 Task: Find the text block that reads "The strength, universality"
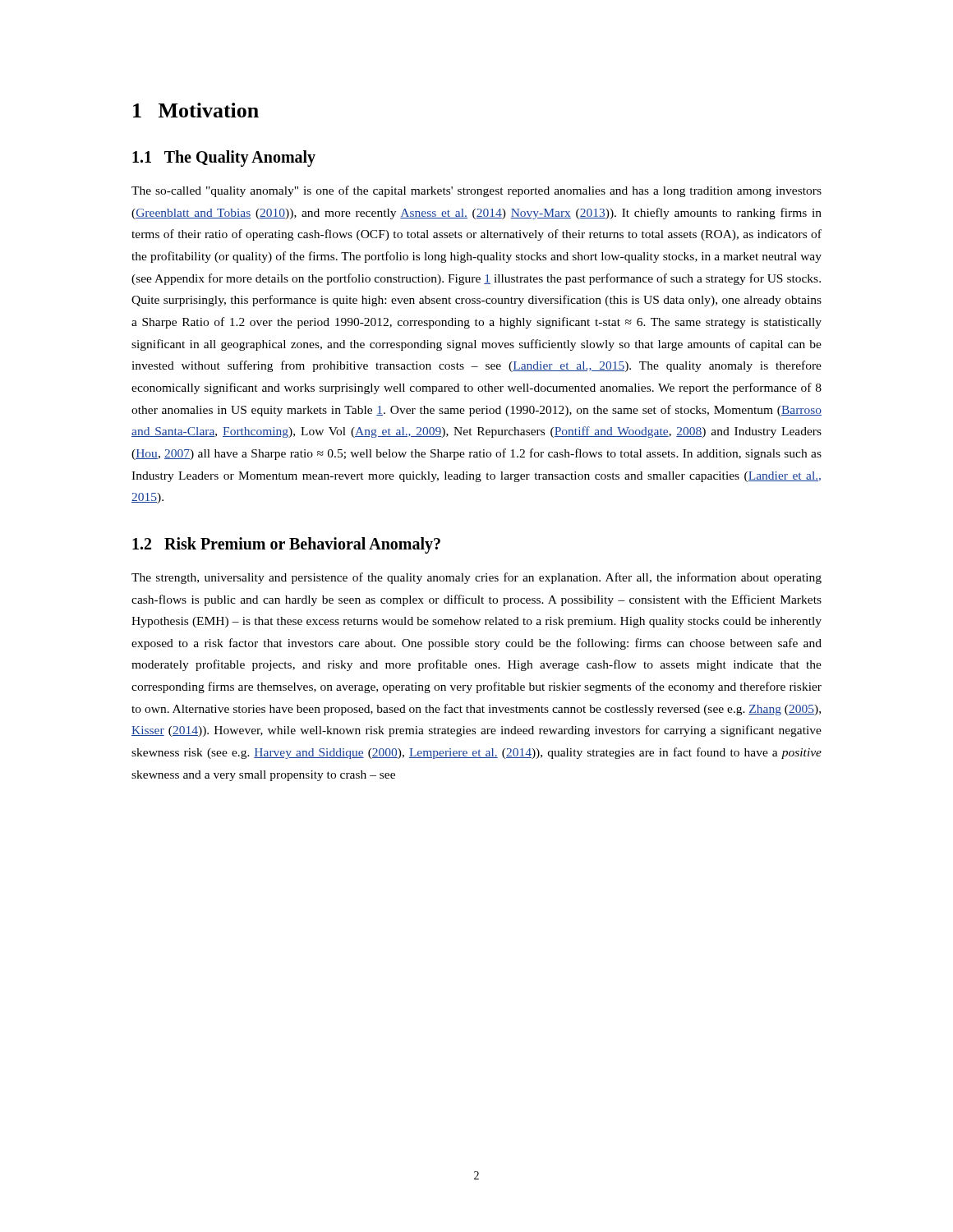click(476, 675)
